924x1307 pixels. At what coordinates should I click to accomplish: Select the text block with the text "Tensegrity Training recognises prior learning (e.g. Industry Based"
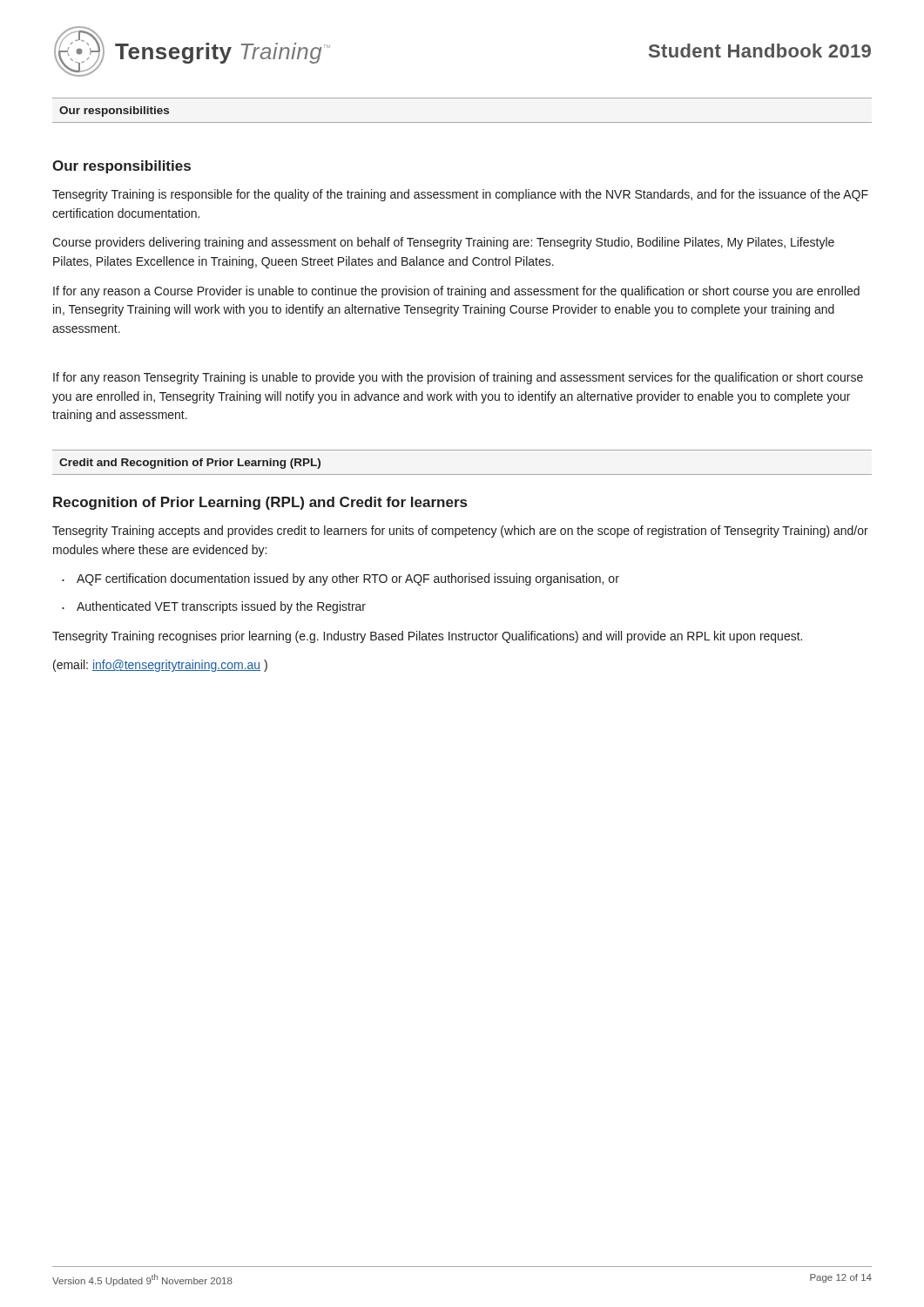point(428,636)
